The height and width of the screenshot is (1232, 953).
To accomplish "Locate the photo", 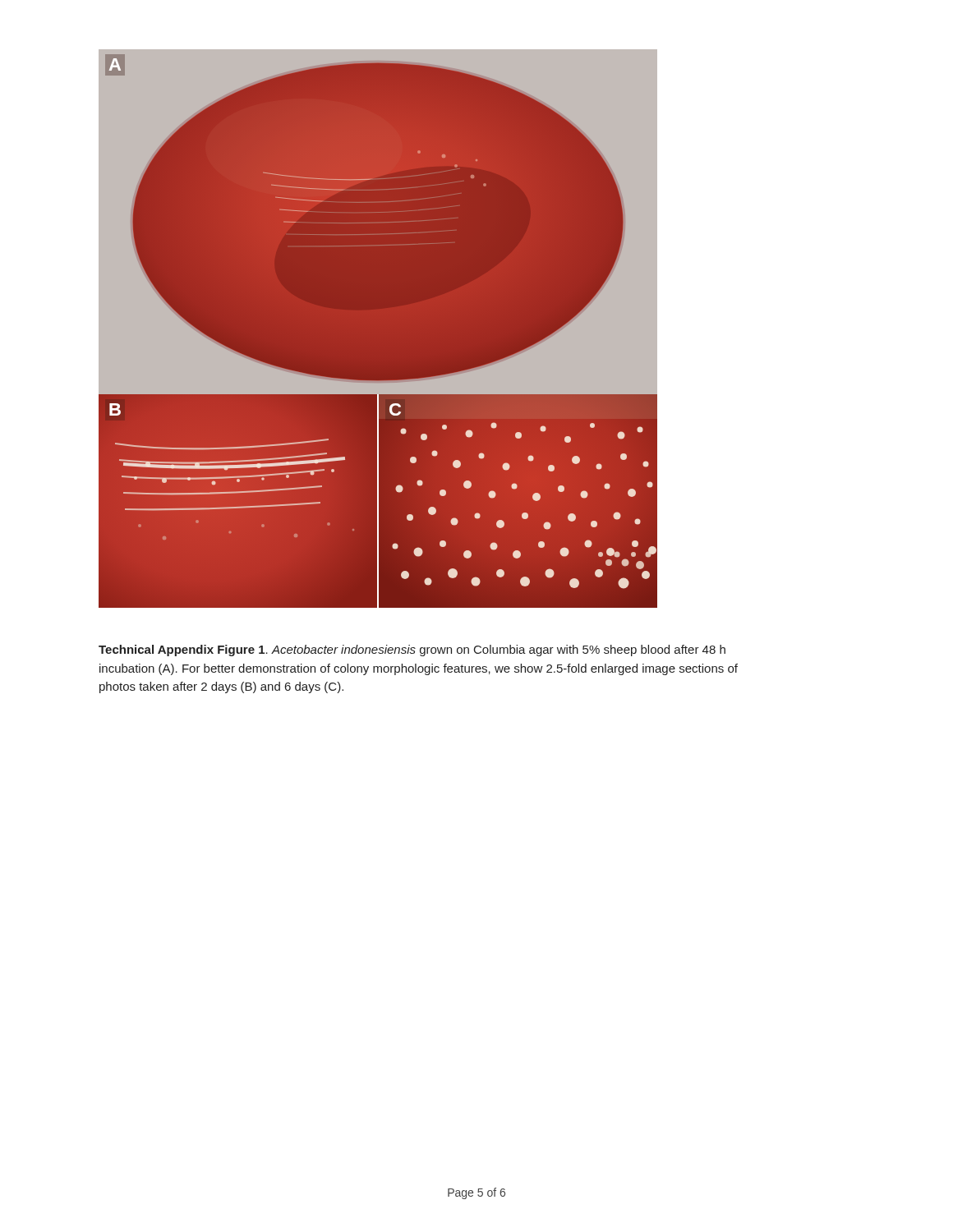I will 378,329.
